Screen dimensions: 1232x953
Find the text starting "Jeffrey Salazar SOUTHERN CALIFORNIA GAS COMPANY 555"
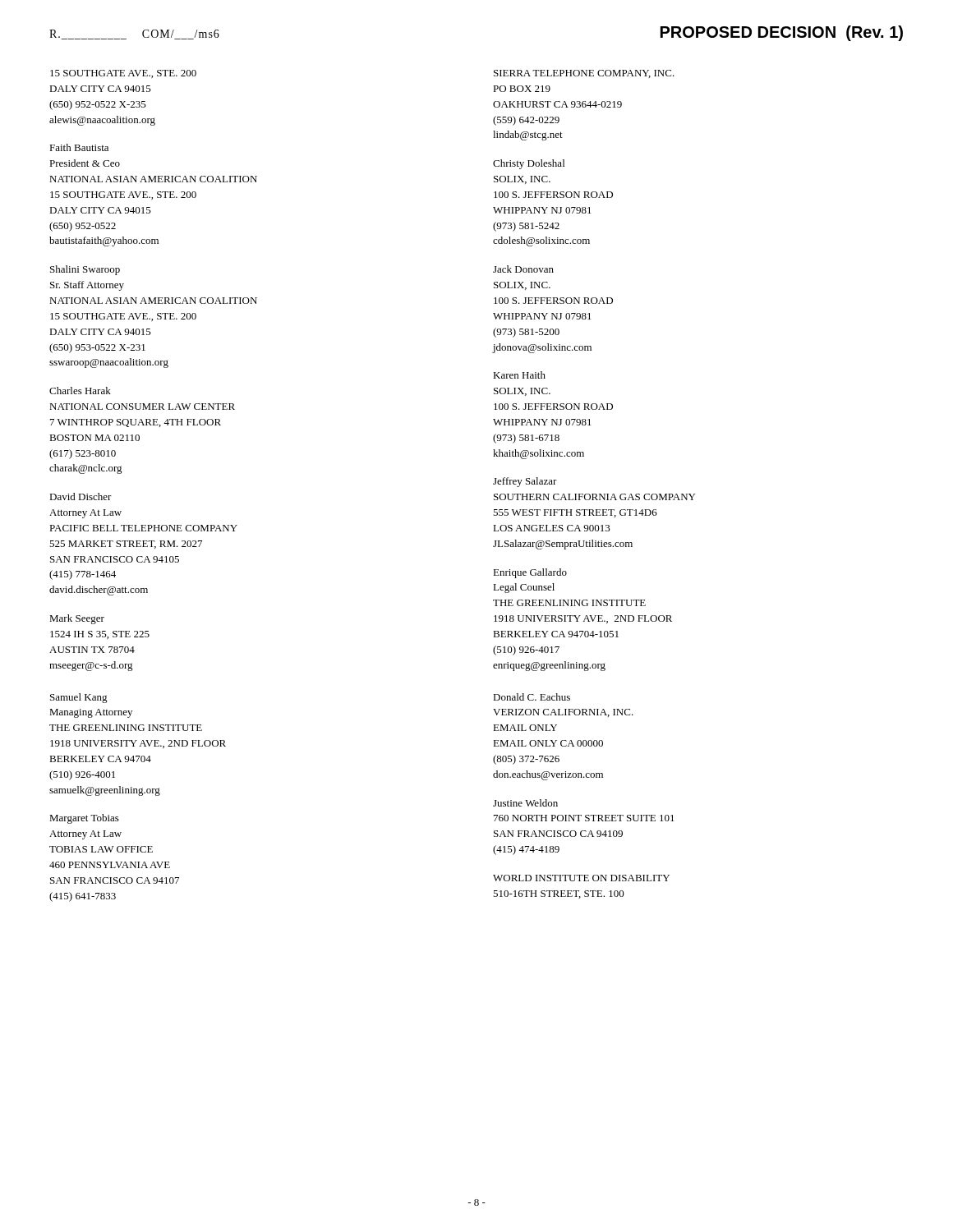(x=525, y=482)
